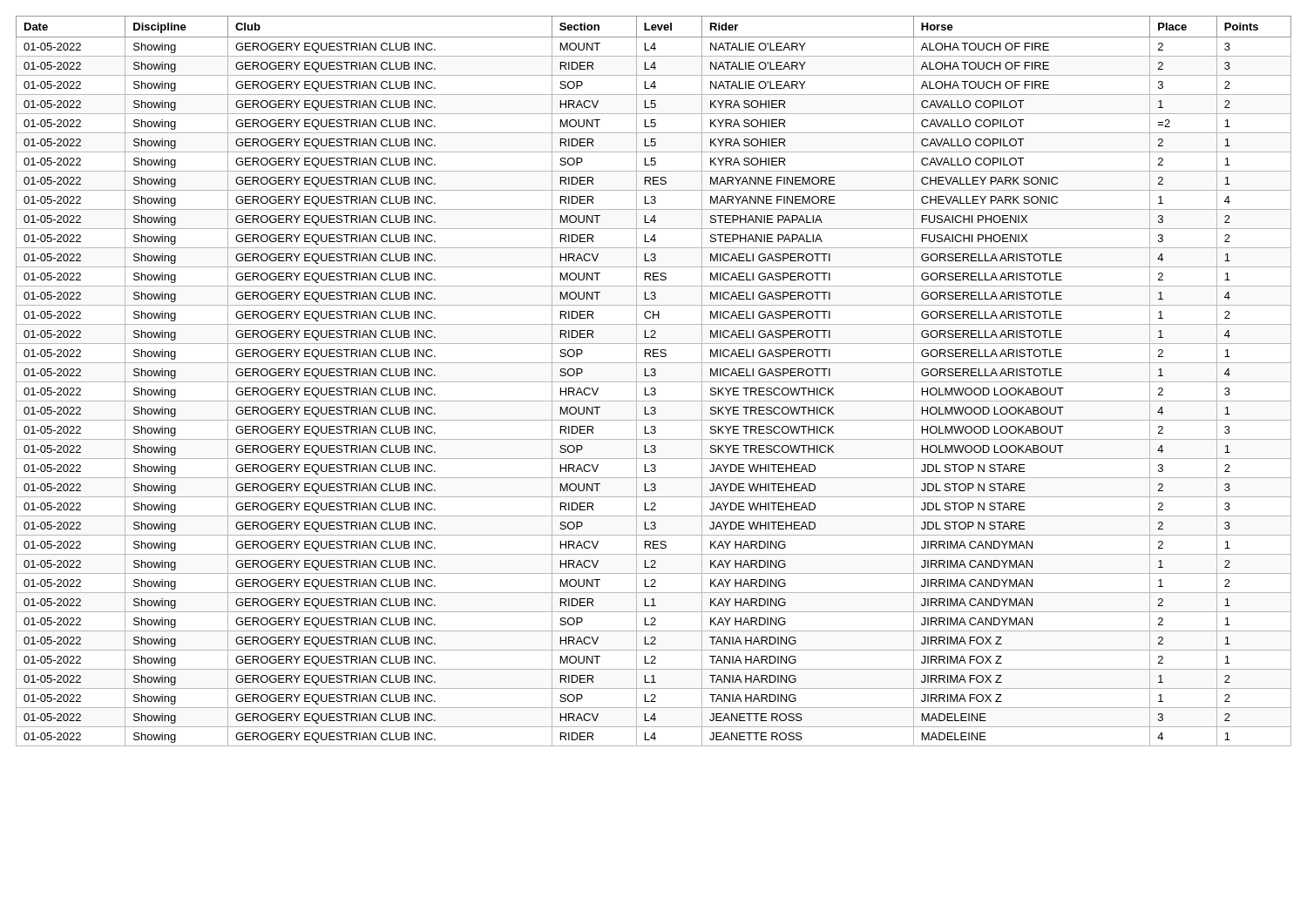Locate a table
Viewport: 1307px width, 924px height.
(654, 381)
